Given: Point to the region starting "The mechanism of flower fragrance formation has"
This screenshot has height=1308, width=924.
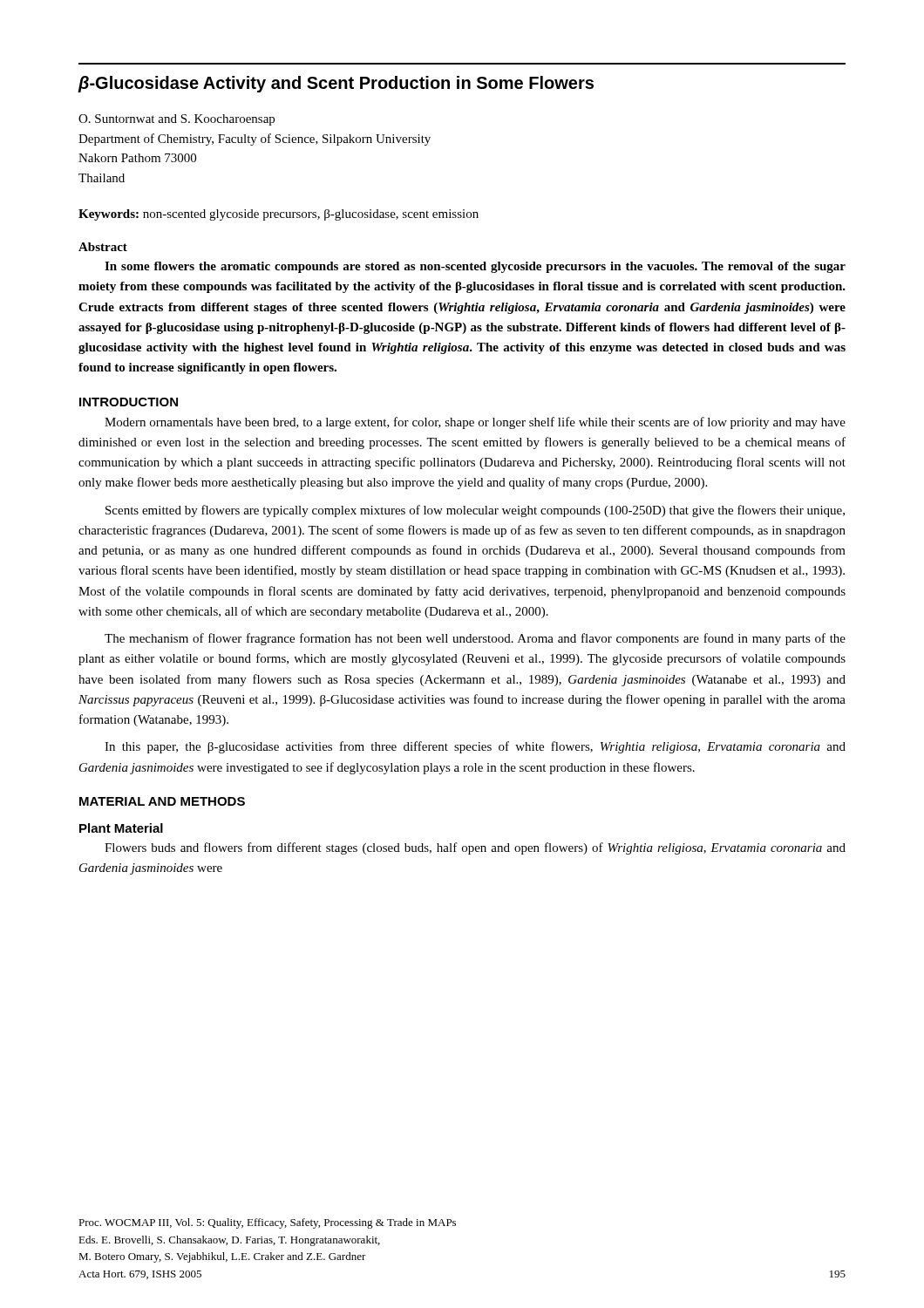Looking at the screenshot, I should point(462,679).
